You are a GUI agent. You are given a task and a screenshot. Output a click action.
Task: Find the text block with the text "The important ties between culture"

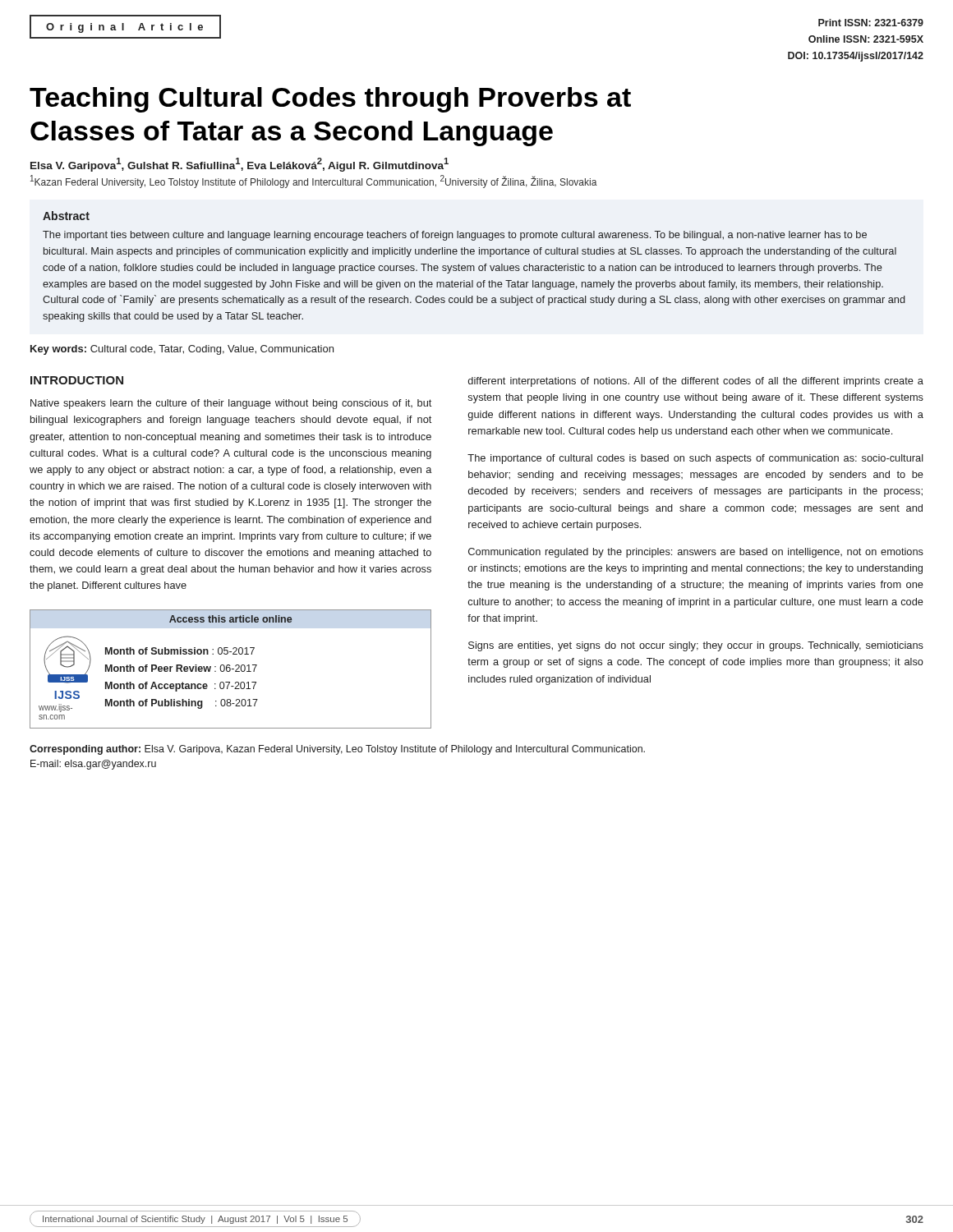click(x=474, y=275)
